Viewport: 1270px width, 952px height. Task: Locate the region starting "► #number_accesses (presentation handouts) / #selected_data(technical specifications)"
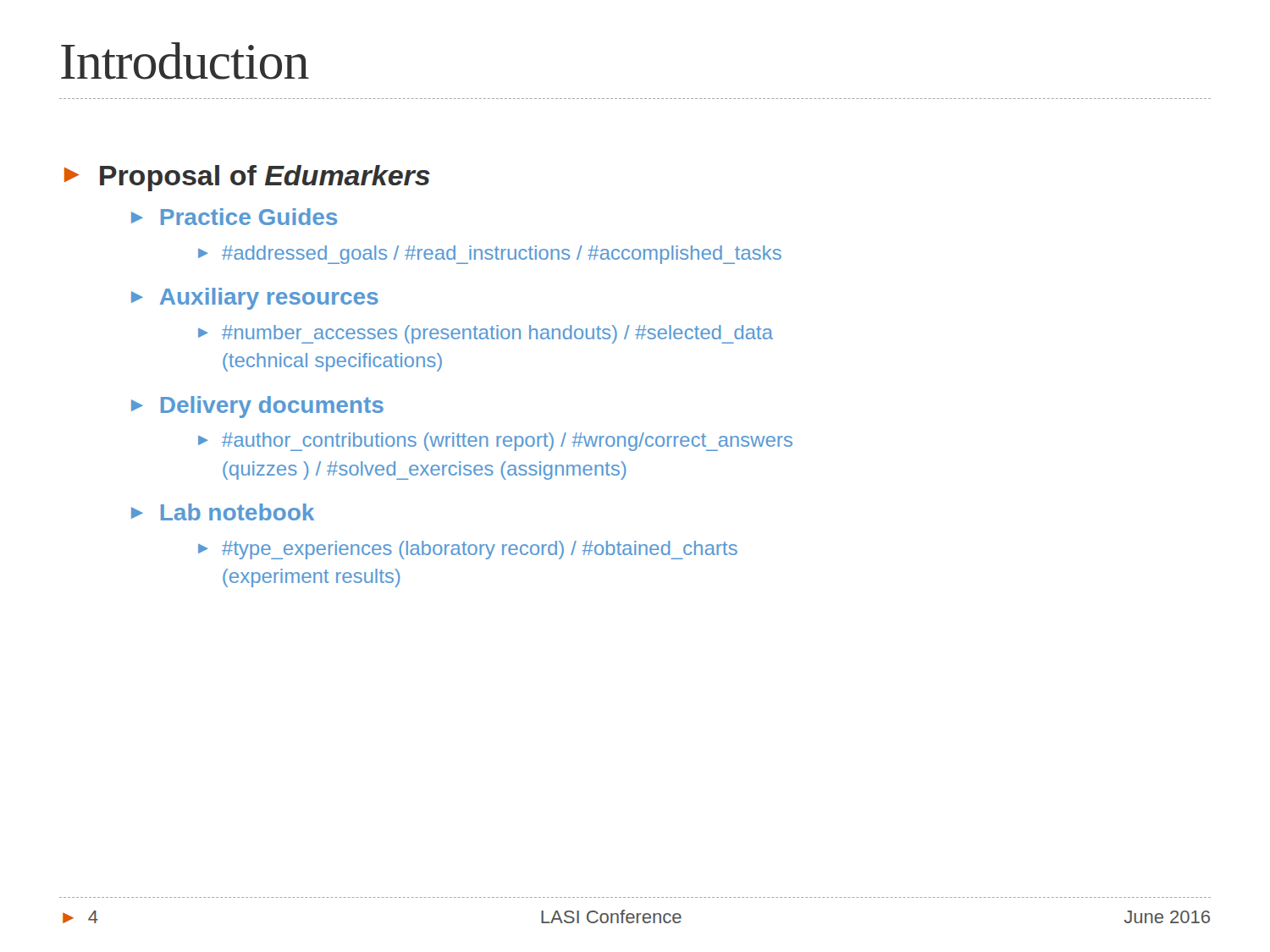coord(484,346)
